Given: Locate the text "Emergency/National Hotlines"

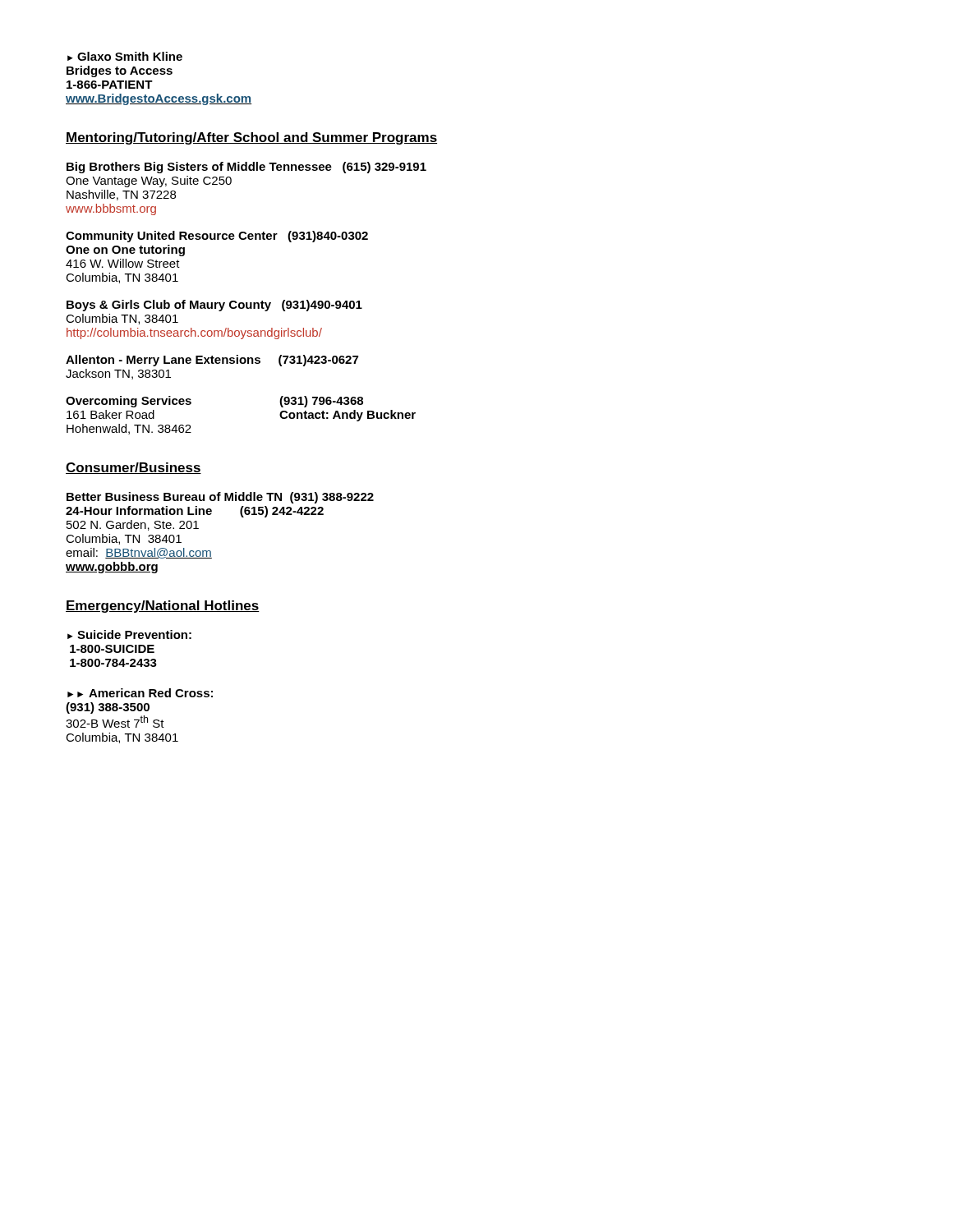Looking at the screenshot, I should (x=162, y=606).
